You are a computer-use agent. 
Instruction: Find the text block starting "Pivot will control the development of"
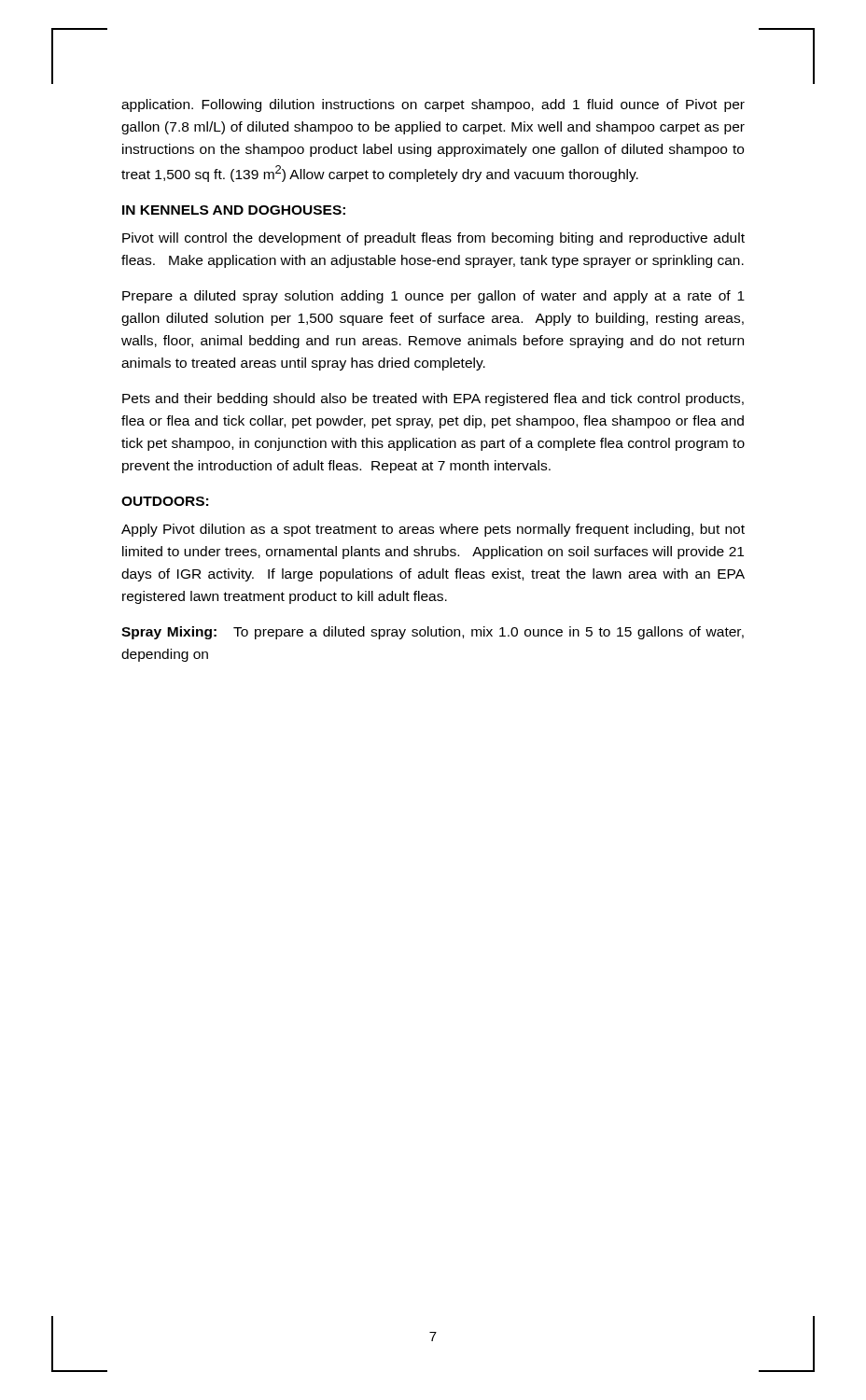pyautogui.click(x=433, y=249)
